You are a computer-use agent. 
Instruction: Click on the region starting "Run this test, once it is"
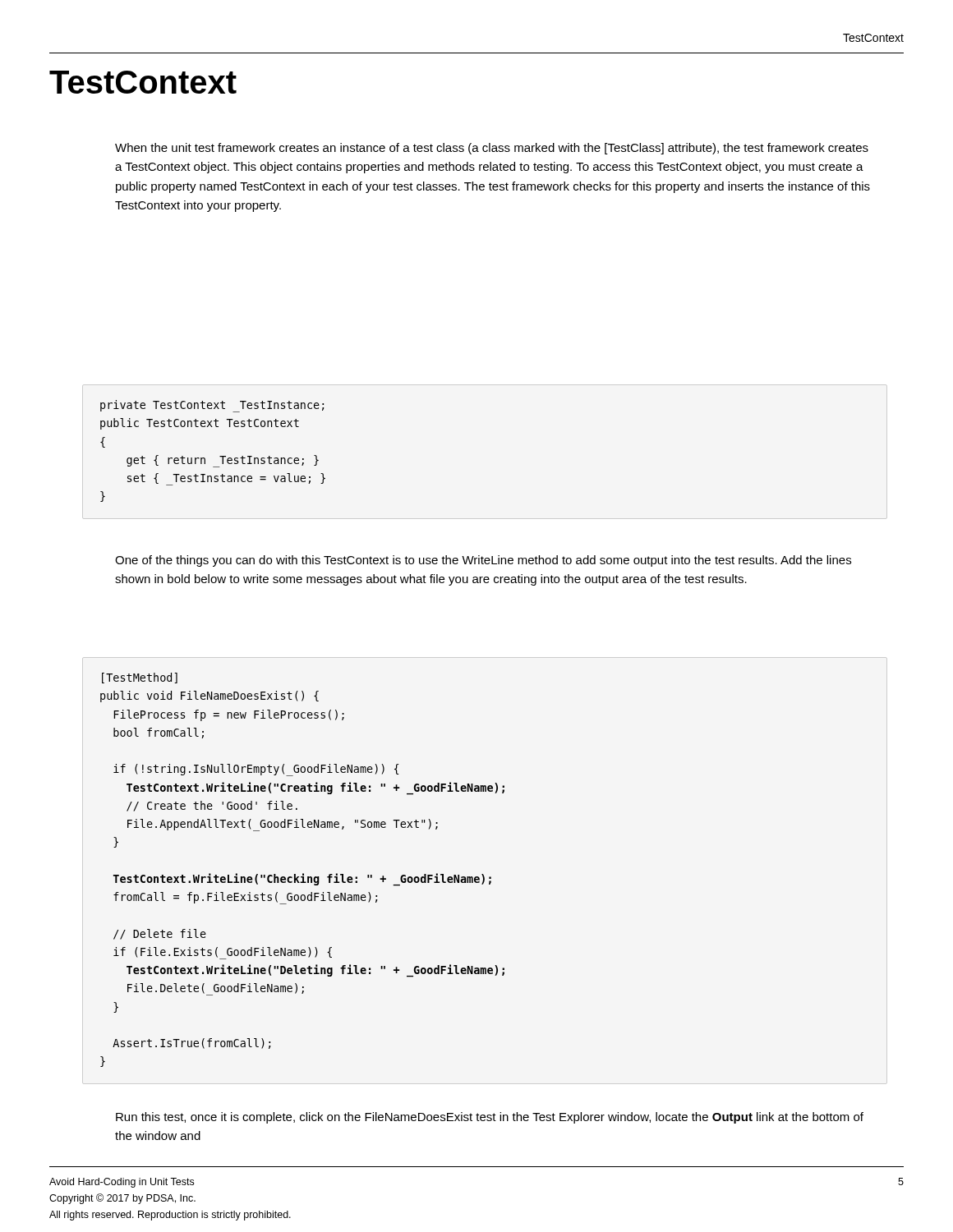point(489,1126)
